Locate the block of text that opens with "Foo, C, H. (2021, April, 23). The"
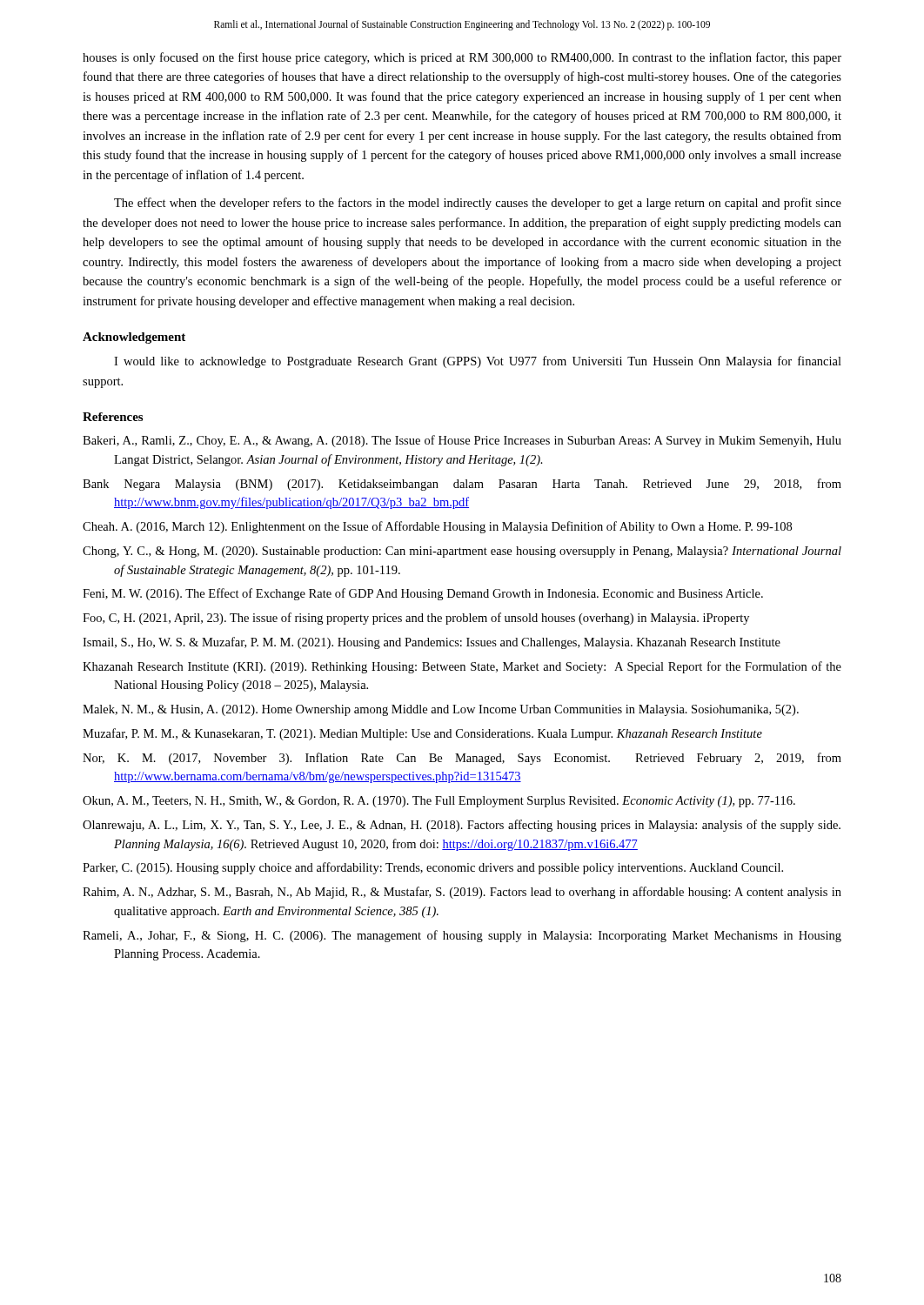 click(x=416, y=618)
